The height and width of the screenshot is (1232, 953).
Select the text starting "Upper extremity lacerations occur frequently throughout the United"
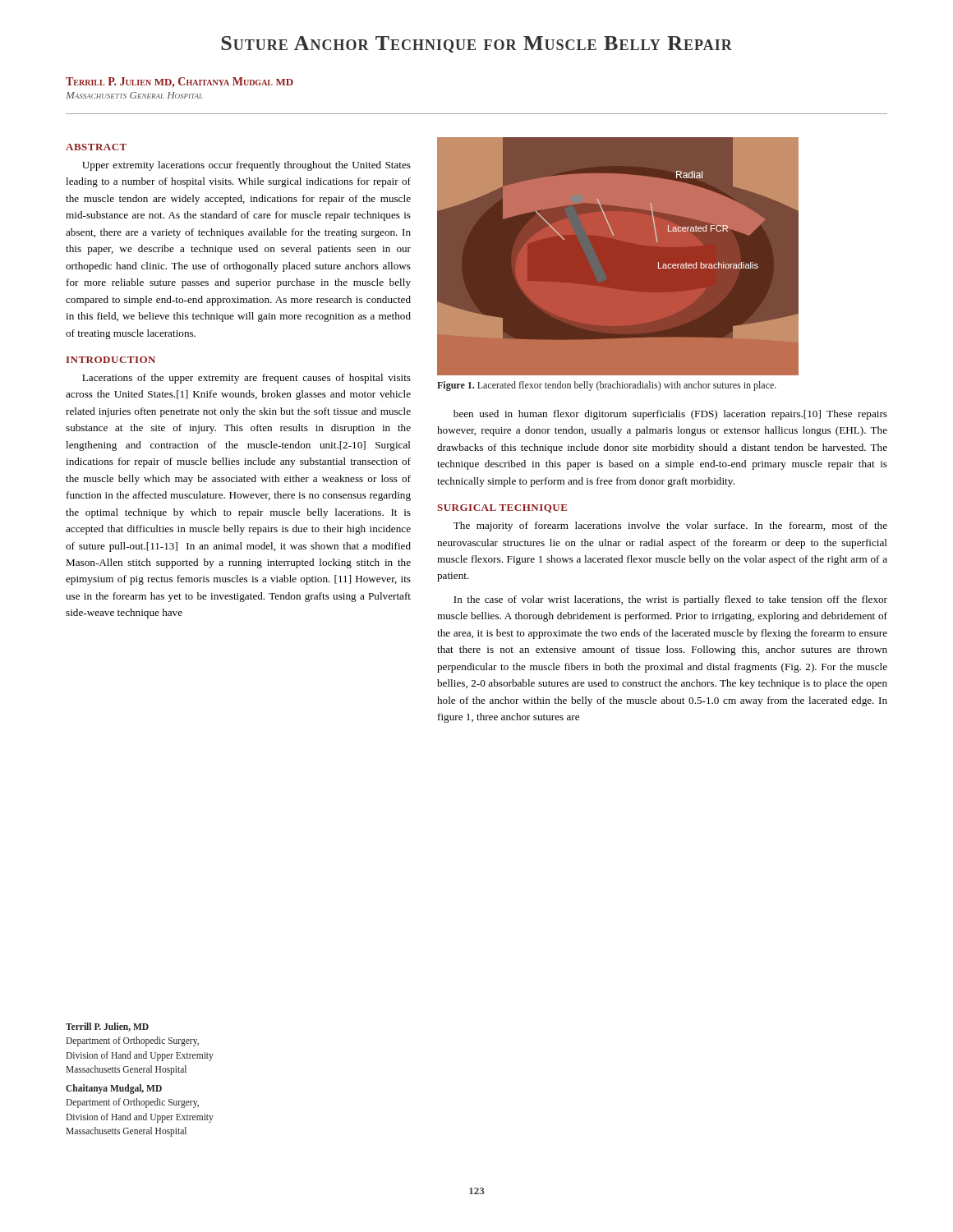[x=238, y=249]
